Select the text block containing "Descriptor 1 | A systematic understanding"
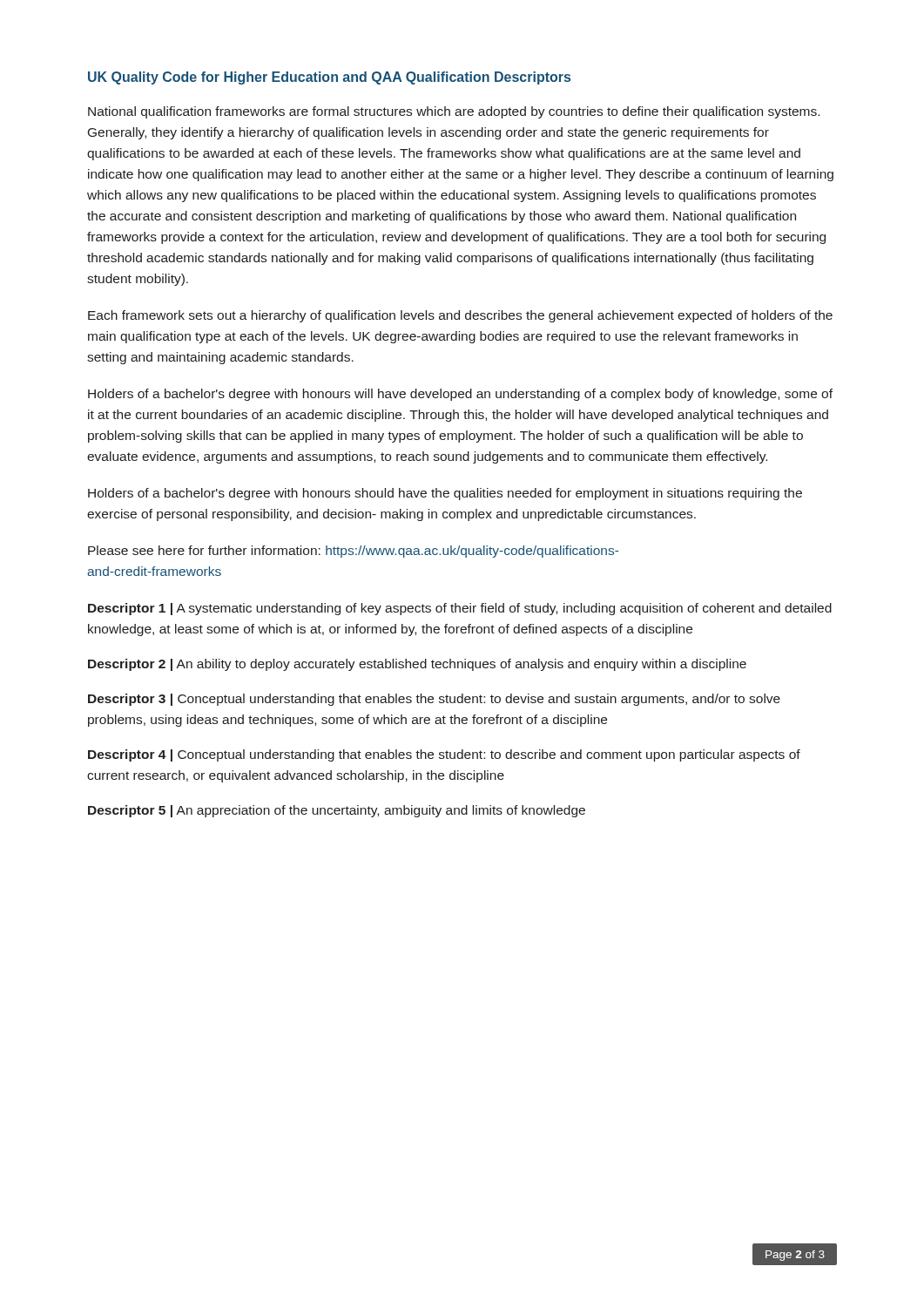The image size is (924, 1307). tap(460, 618)
